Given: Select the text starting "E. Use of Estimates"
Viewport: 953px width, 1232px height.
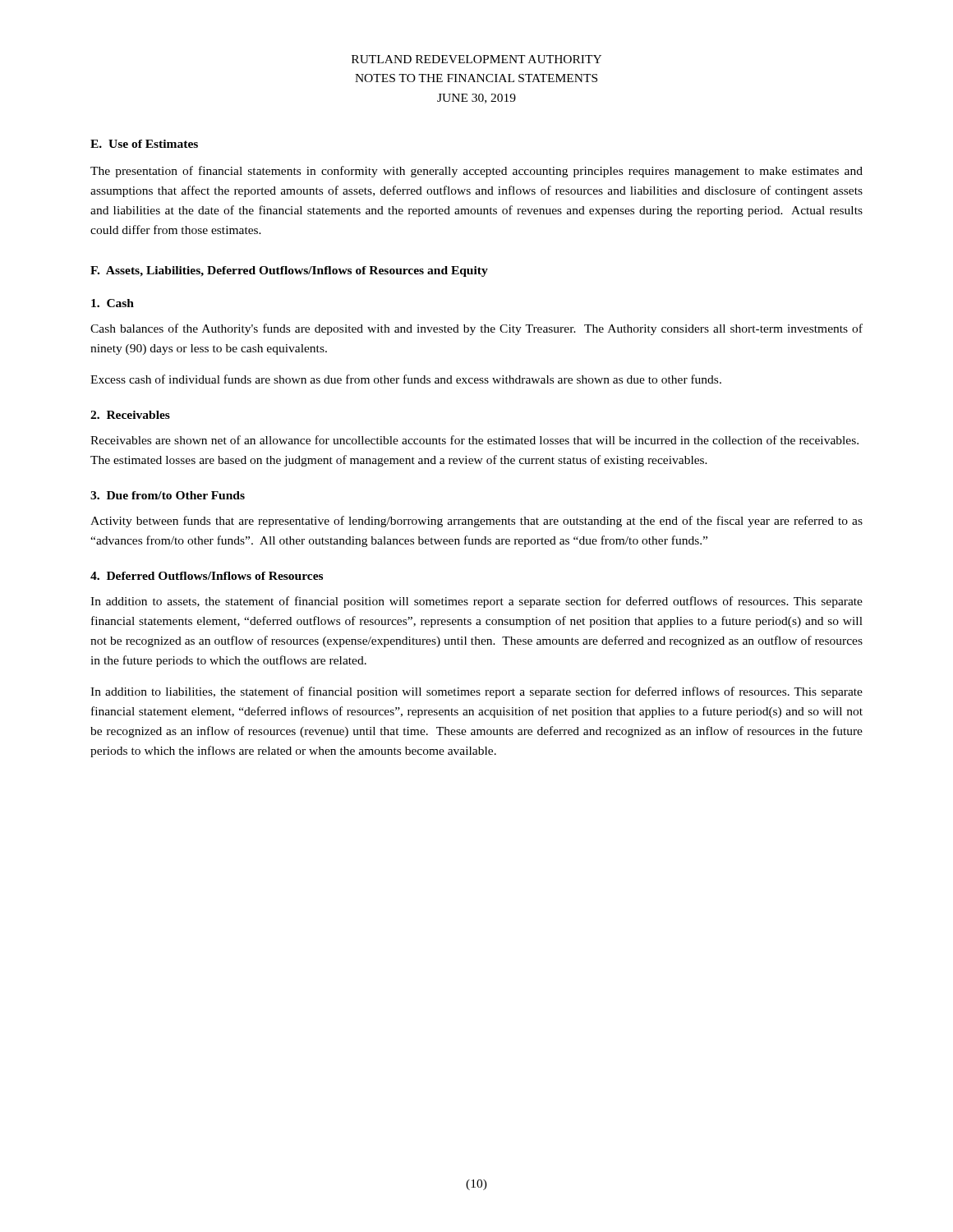Looking at the screenshot, I should [x=144, y=143].
